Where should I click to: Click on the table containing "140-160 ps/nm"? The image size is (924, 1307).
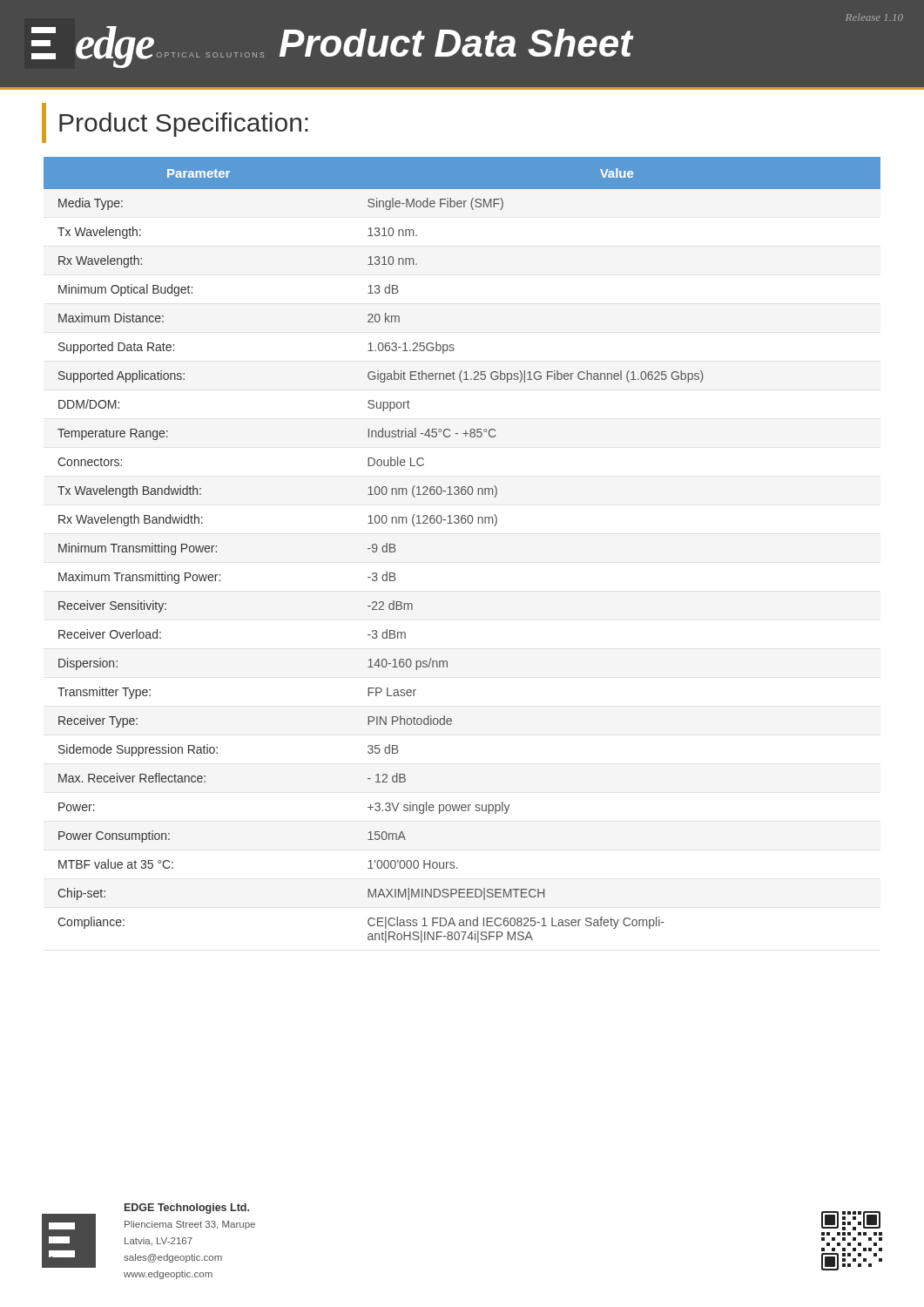462,554
